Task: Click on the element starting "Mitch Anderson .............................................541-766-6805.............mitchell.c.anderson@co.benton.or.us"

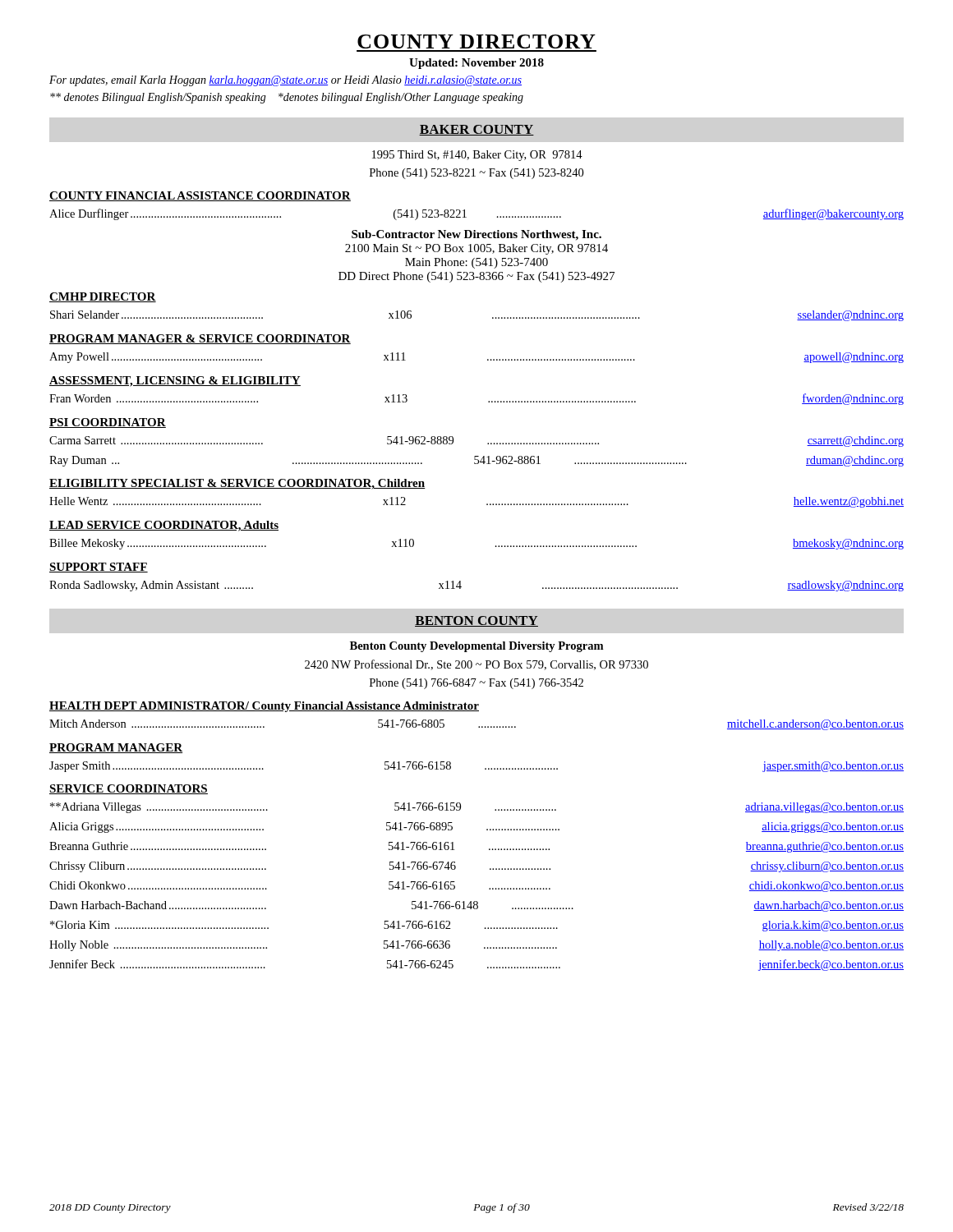Action: pyautogui.click(x=476, y=724)
